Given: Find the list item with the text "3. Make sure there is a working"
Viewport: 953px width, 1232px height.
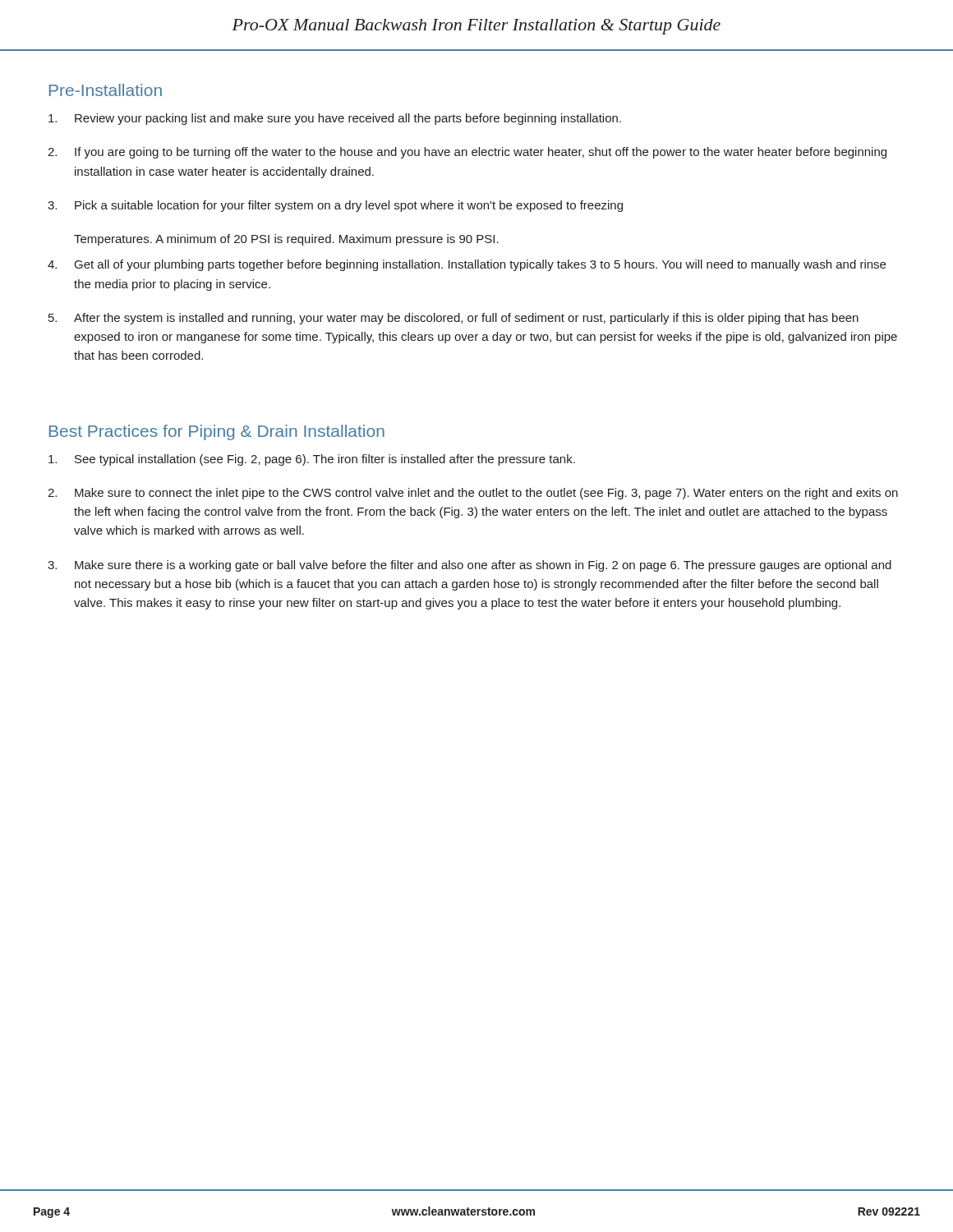Looking at the screenshot, I should [x=476, y=583].
